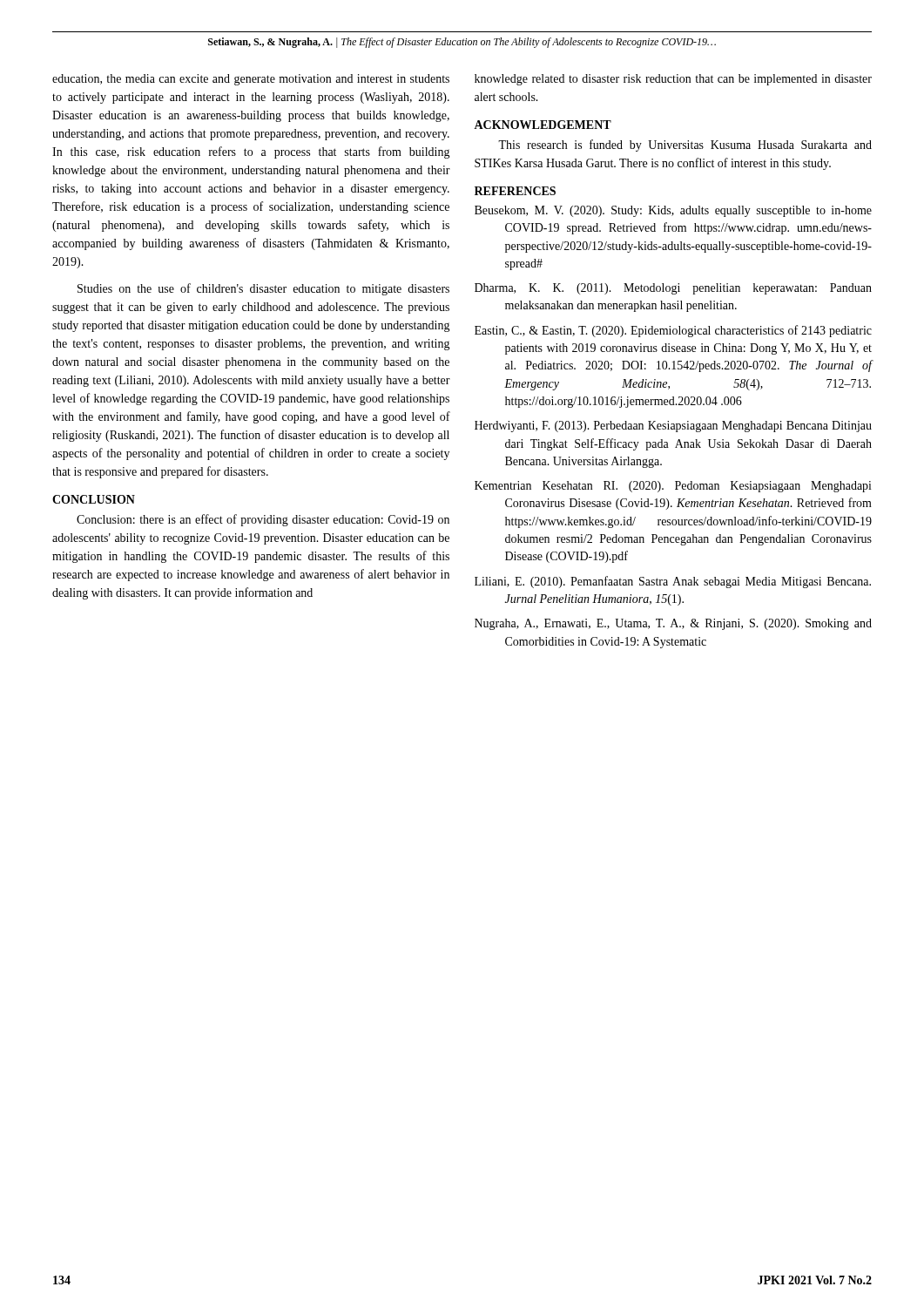The height and width of the screenshot is (1307, 924).
Task: Find the block on this page that starts "Studies on the use of"
Action: 251,380
